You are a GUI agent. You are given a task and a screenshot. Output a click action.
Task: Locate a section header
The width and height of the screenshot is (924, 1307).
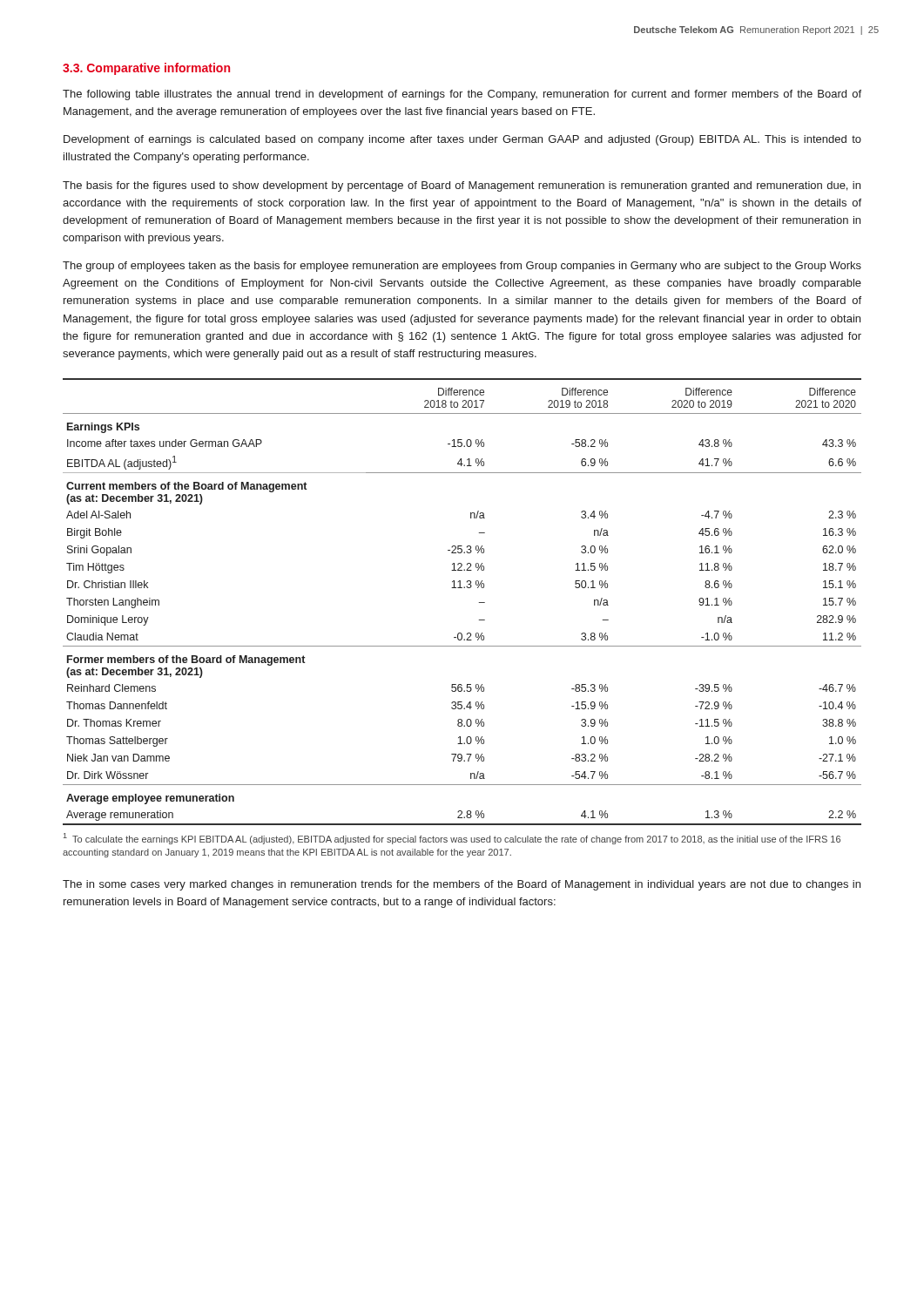point(147,68)
